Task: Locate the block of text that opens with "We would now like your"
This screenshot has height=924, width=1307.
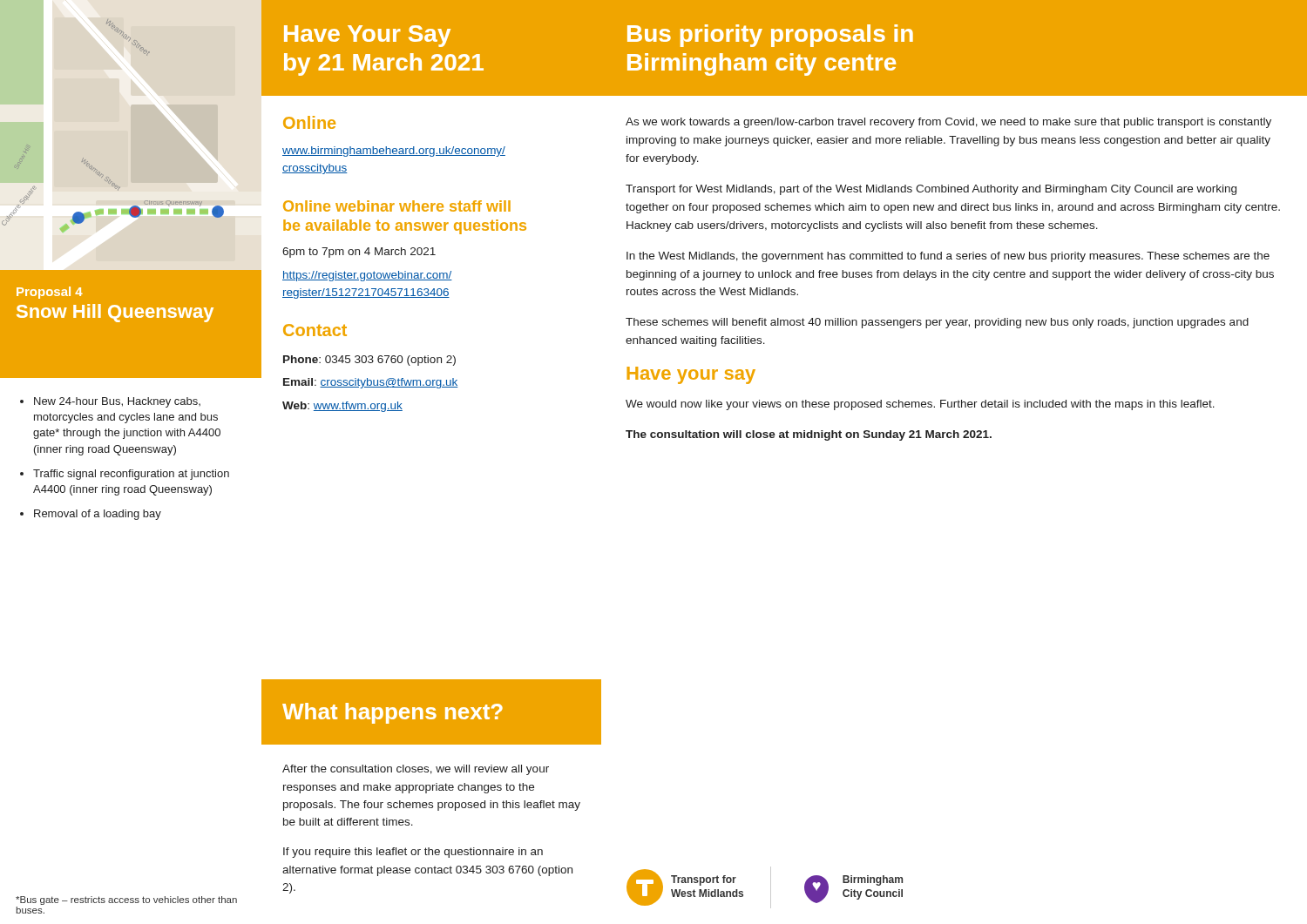Action: coord(920,404)
